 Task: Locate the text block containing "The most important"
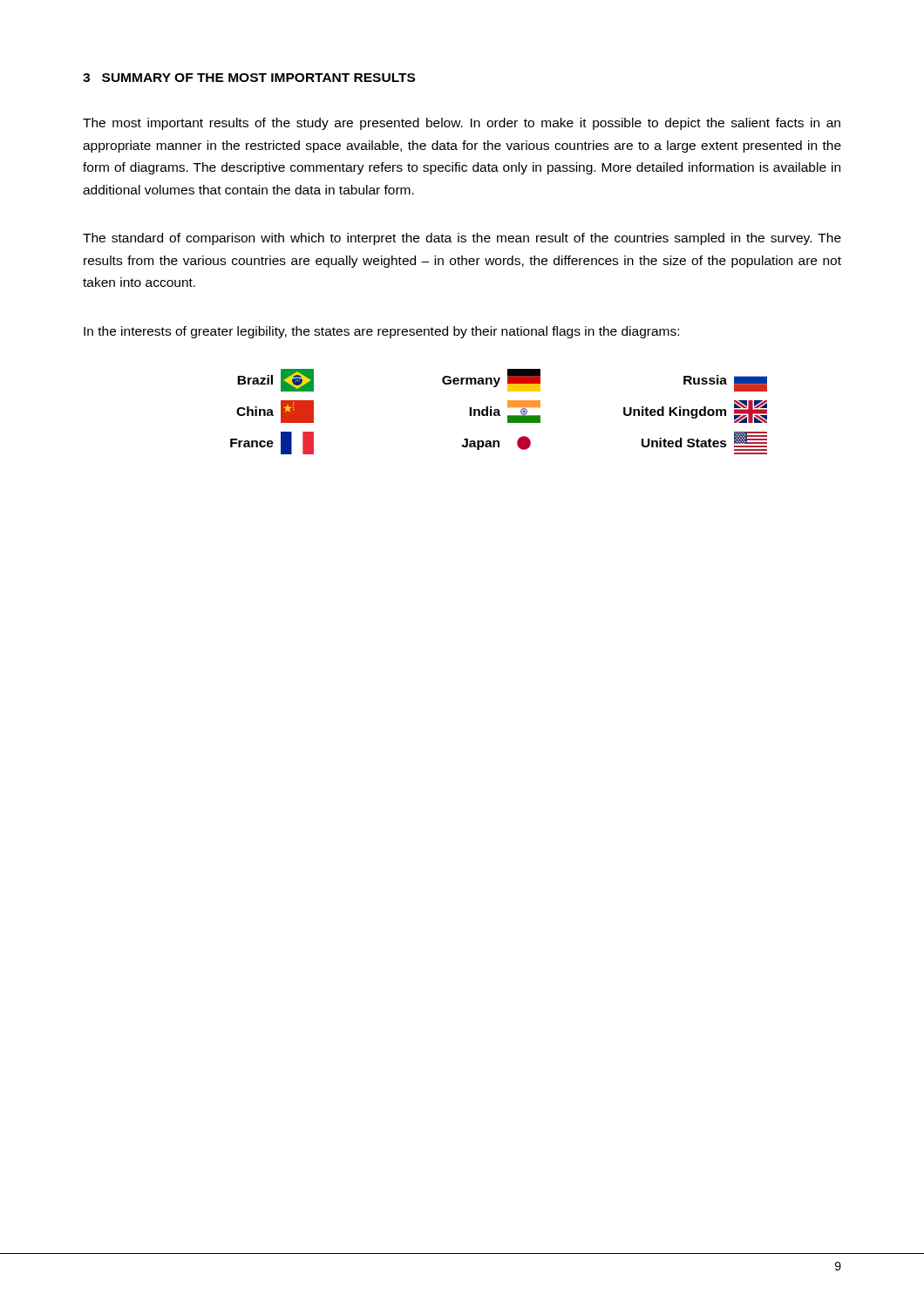462,156
